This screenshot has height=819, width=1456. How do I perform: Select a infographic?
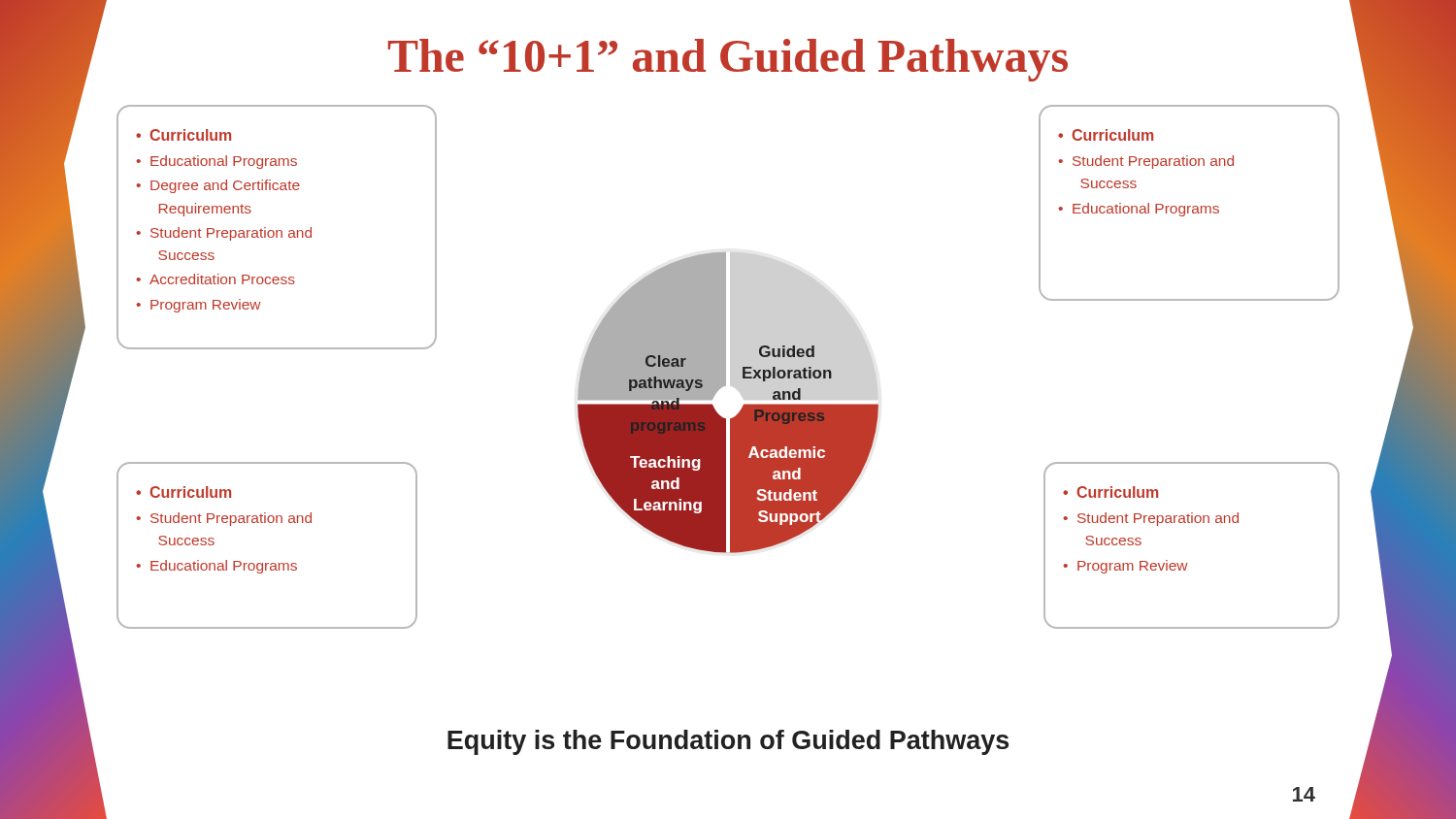point(728,396)
